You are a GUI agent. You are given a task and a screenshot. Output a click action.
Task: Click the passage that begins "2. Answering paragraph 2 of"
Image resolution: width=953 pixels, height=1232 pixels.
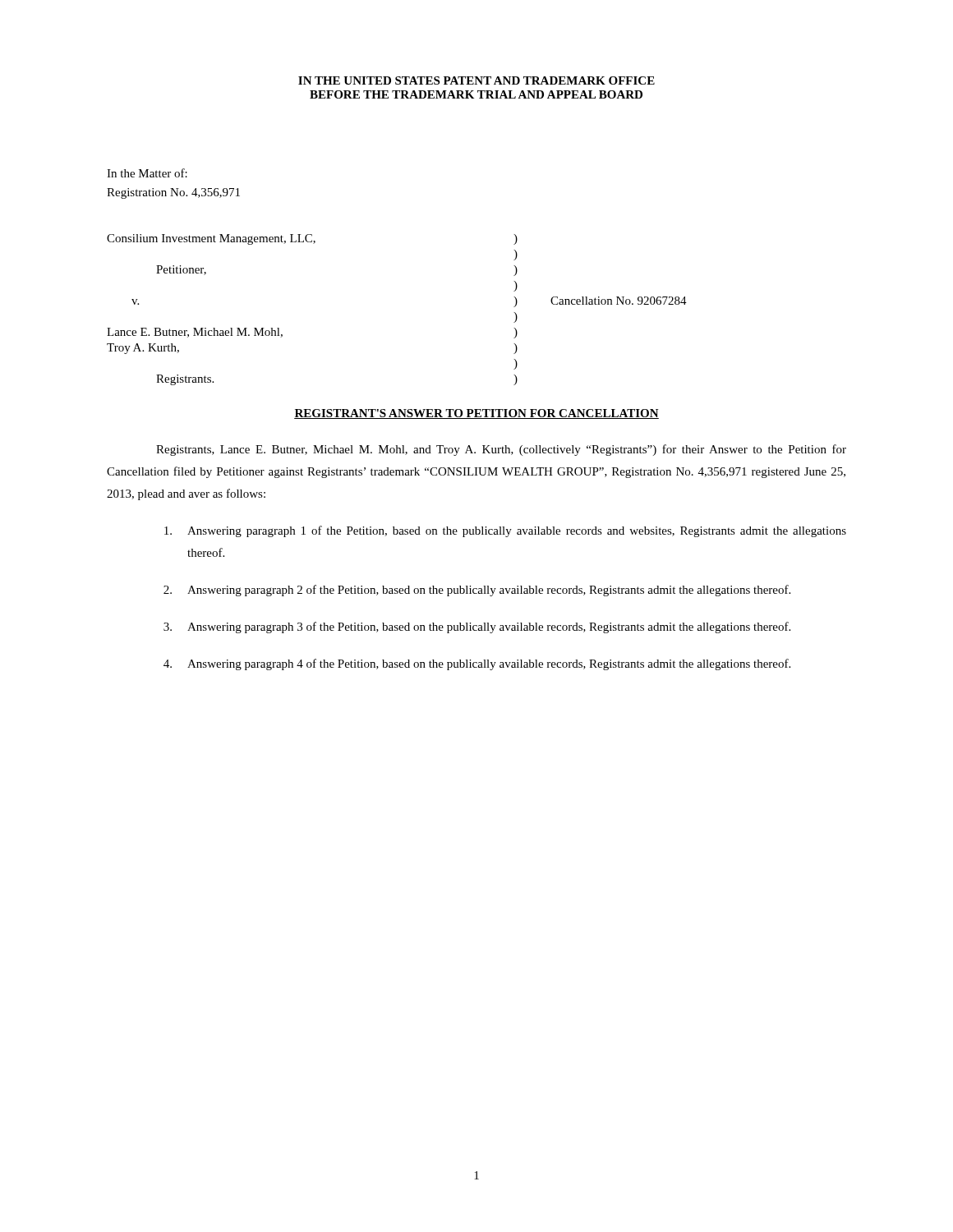476,590
